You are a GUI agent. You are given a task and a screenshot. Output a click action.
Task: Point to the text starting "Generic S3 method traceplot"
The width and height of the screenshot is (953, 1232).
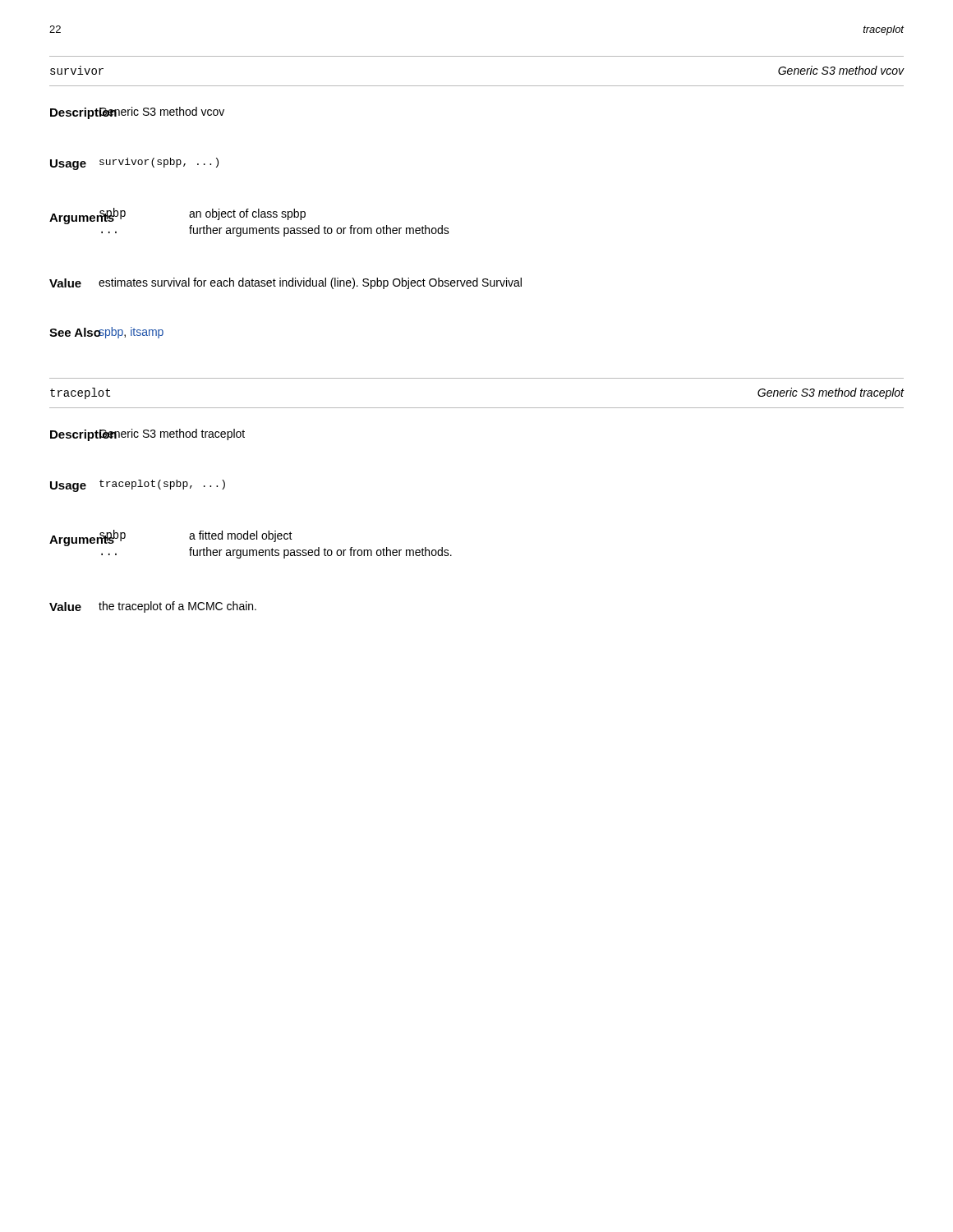[x=172, y=434]
